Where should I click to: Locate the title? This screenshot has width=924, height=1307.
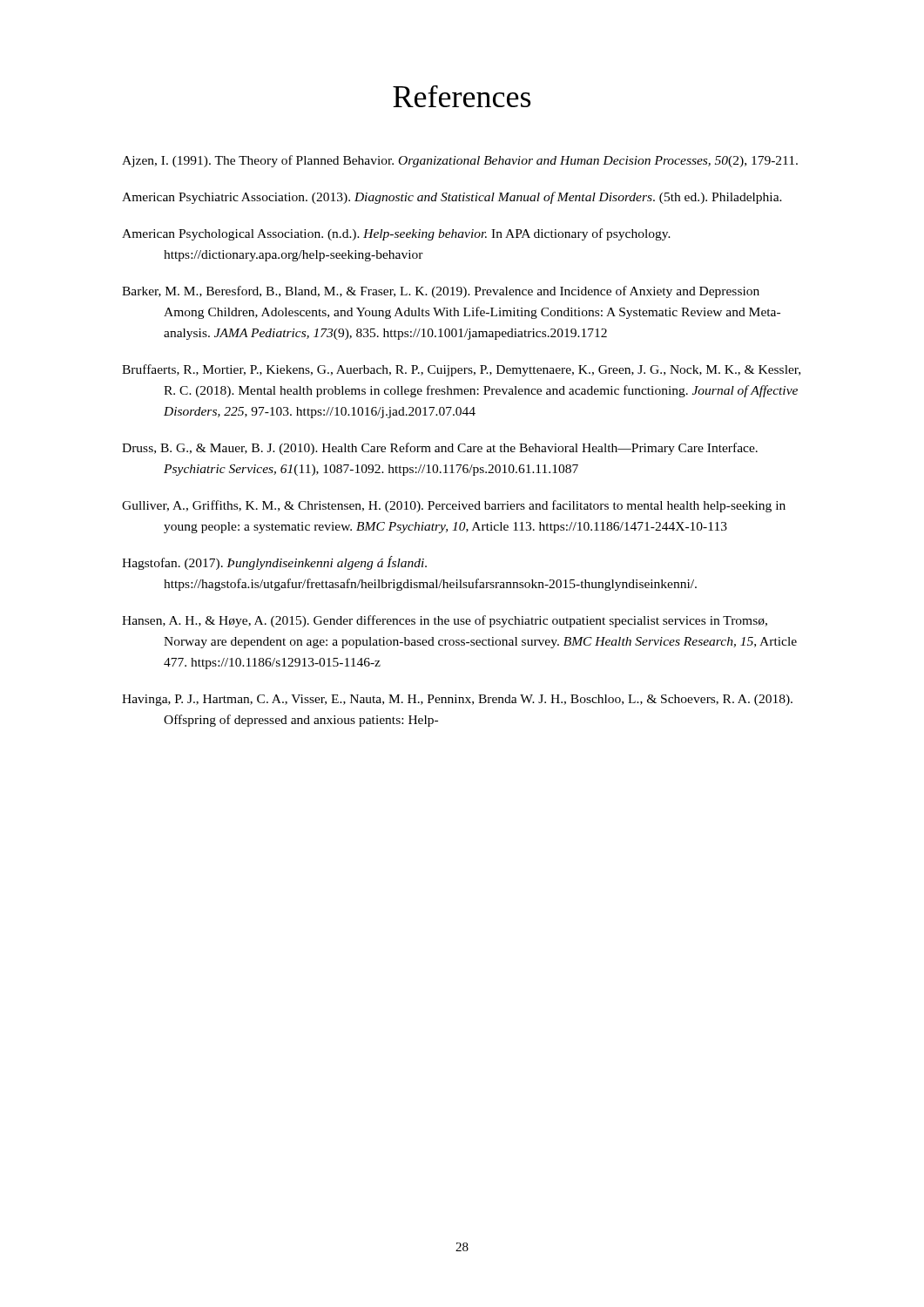[462, 97]
